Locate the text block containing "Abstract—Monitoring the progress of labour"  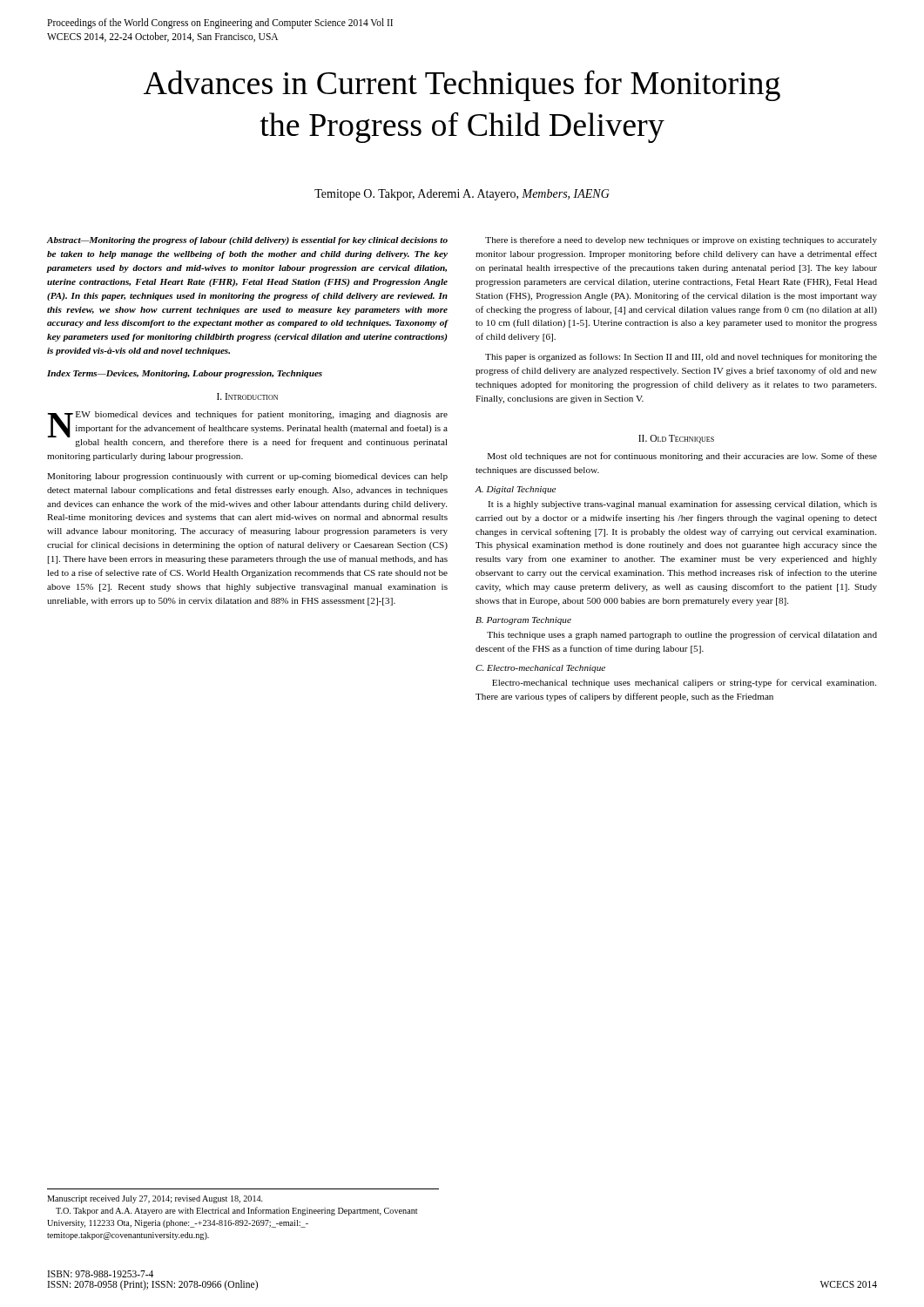pos(247,296)
